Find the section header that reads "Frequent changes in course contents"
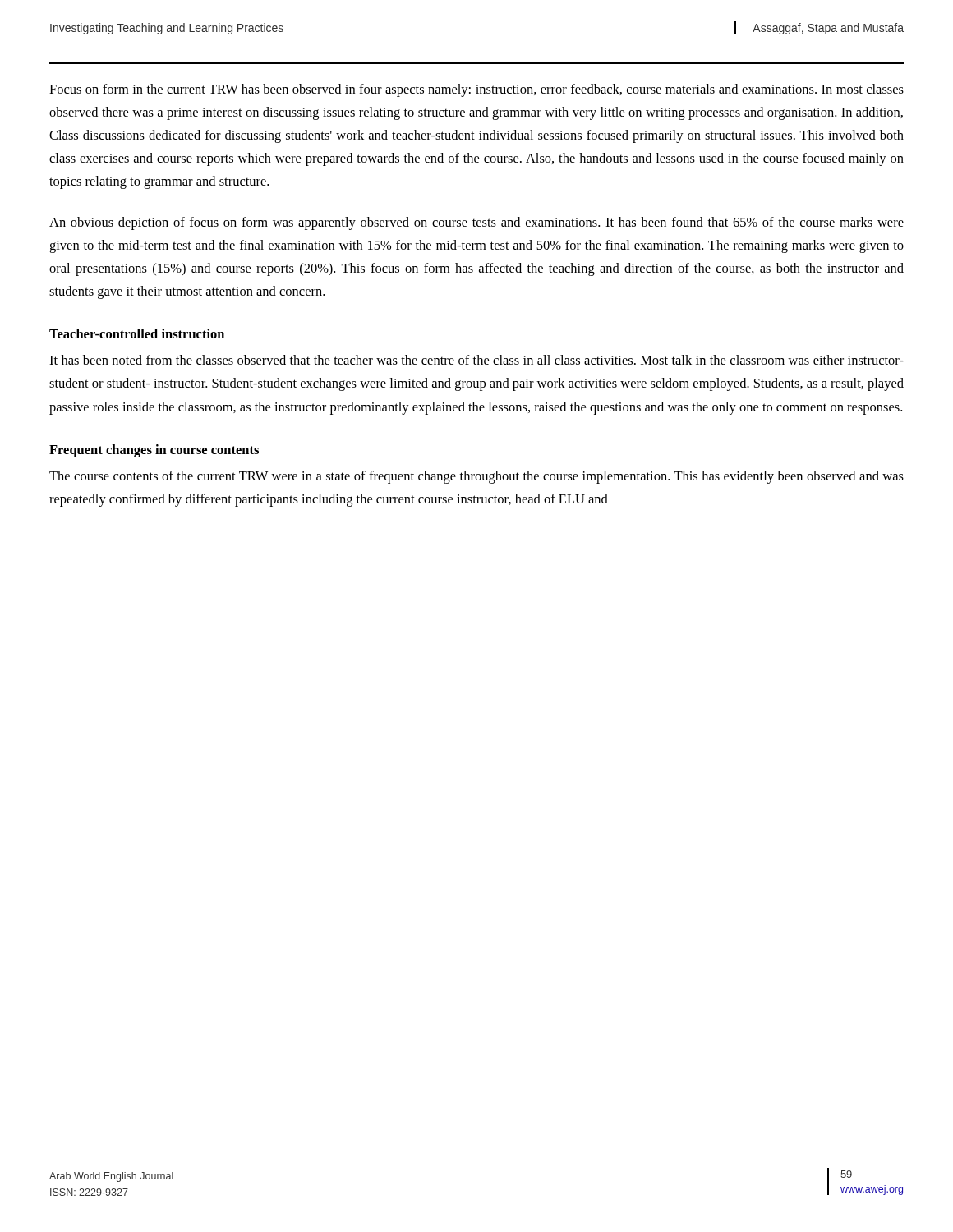953x1232 pixels. pyautogui.click(x=154, y=449)
